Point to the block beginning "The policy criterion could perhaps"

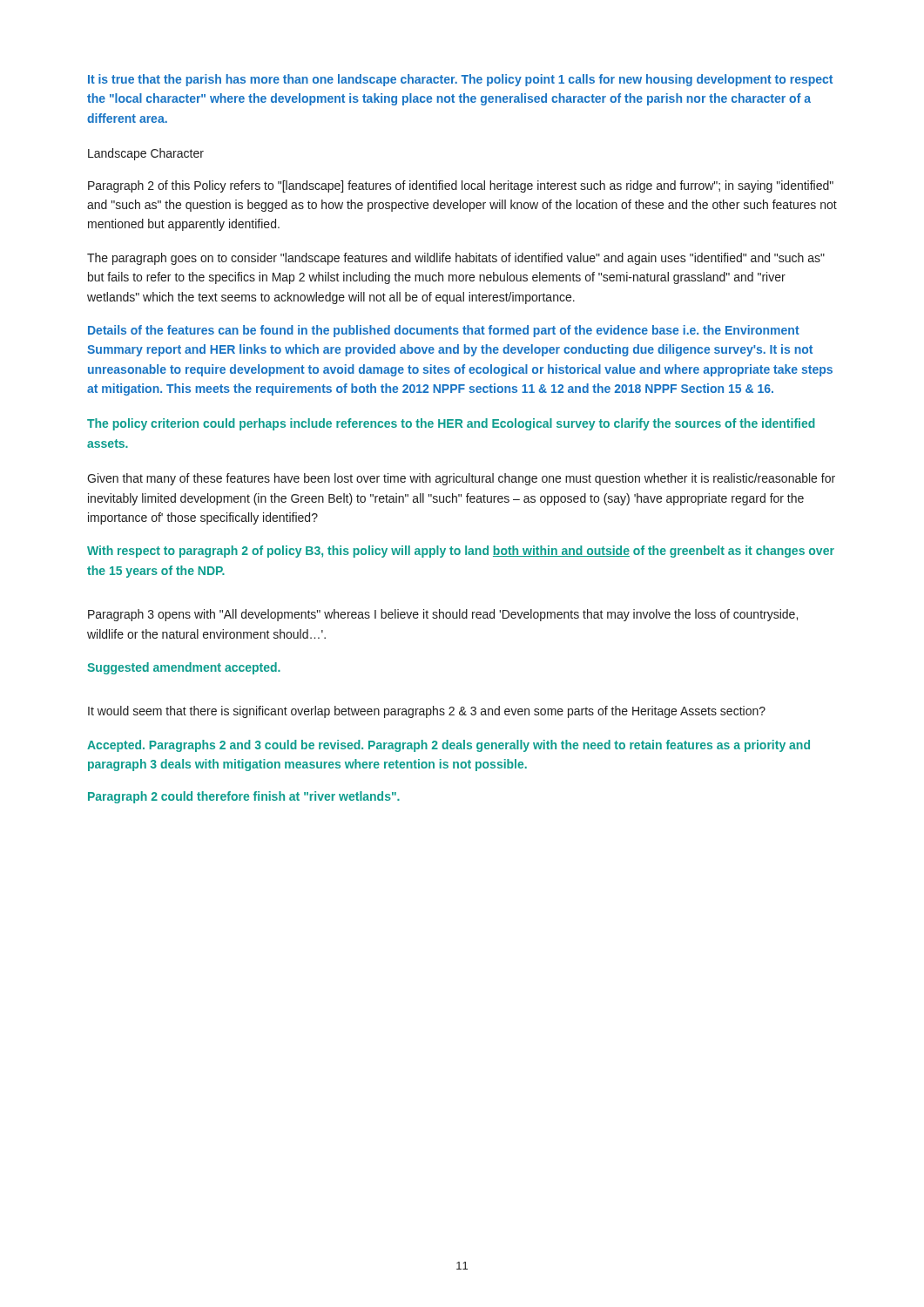(x=451, y=434)
